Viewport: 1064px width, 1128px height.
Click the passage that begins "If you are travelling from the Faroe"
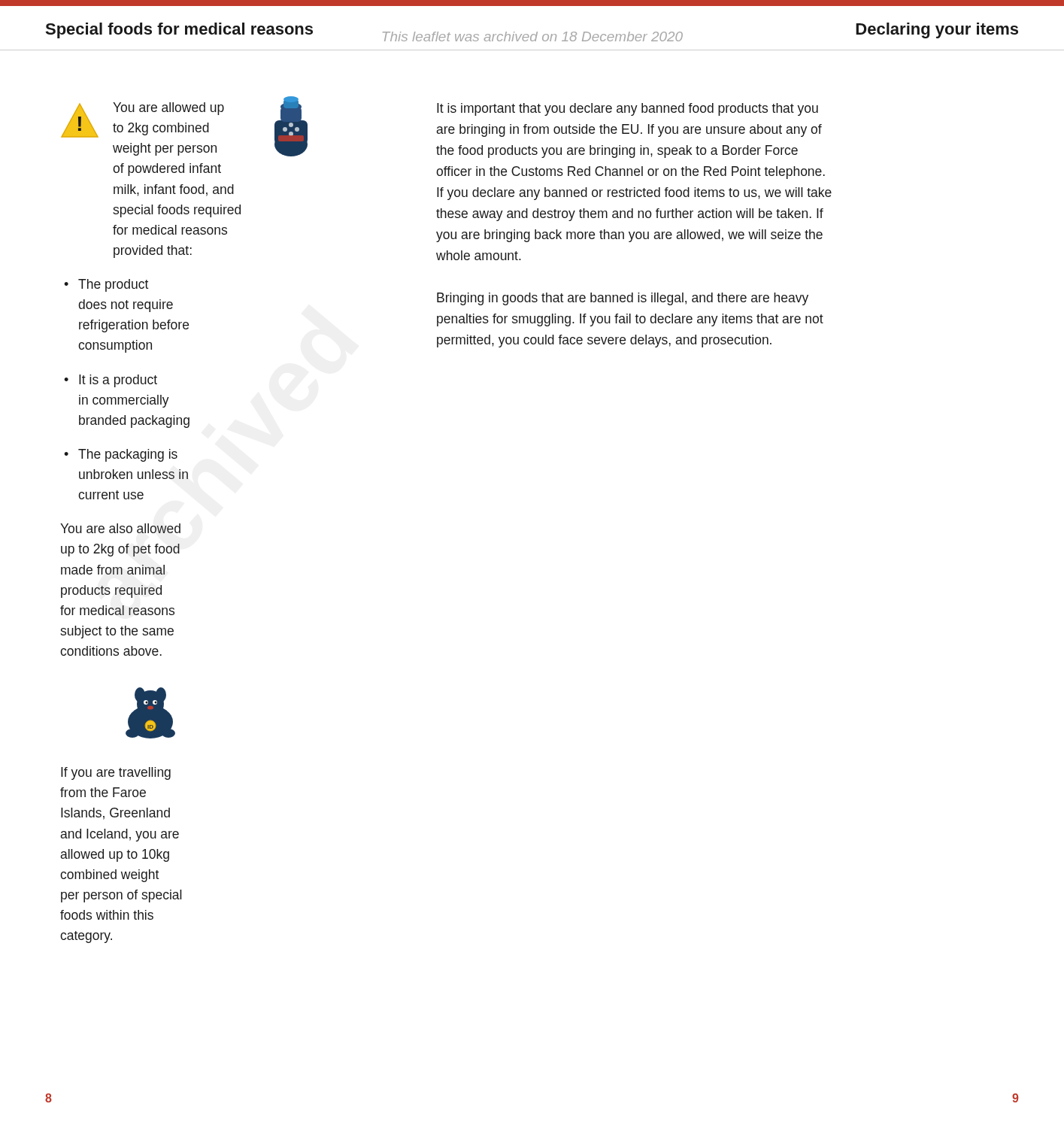121,854
